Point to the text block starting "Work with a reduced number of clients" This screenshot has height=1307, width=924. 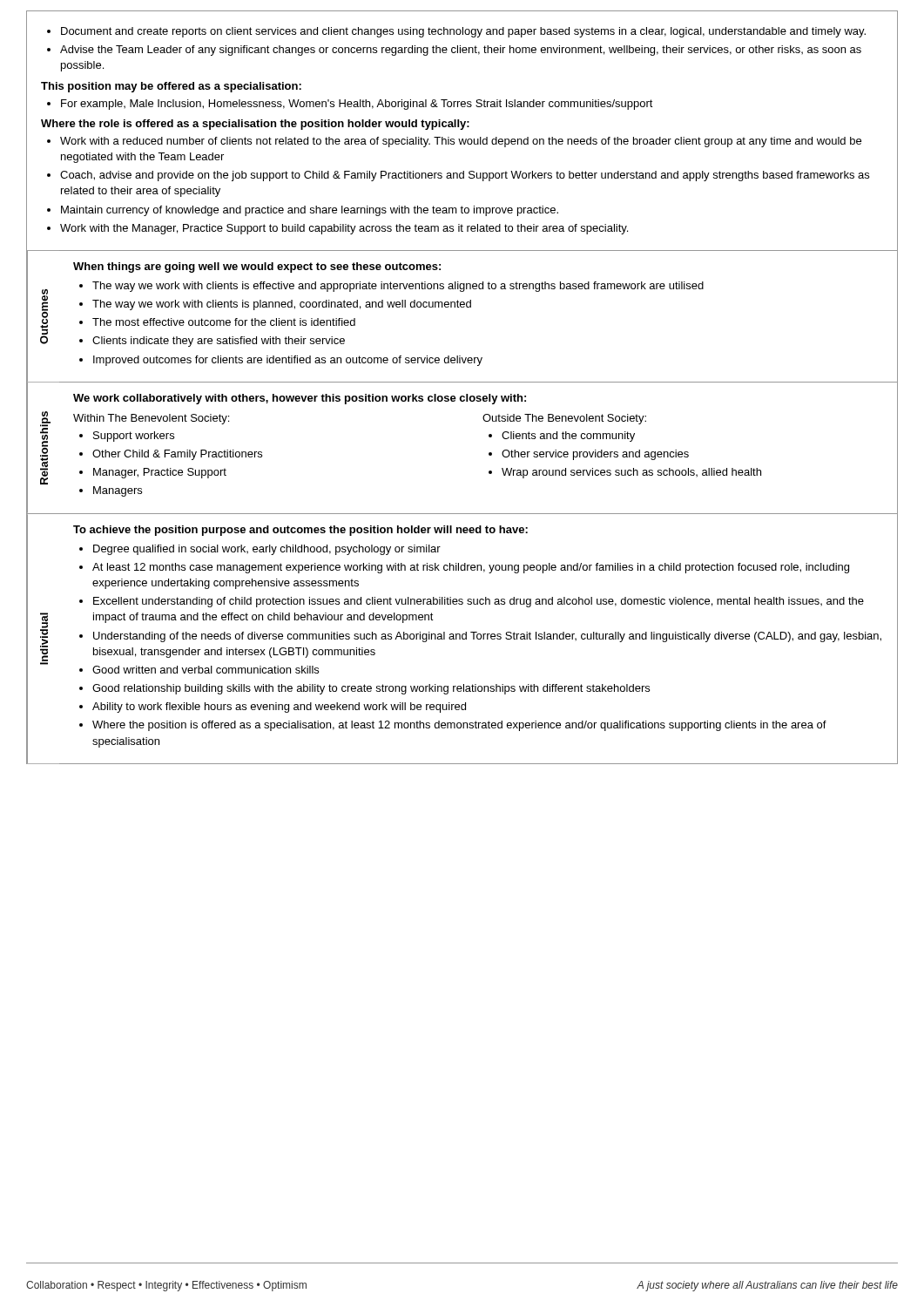pos(462,185)
